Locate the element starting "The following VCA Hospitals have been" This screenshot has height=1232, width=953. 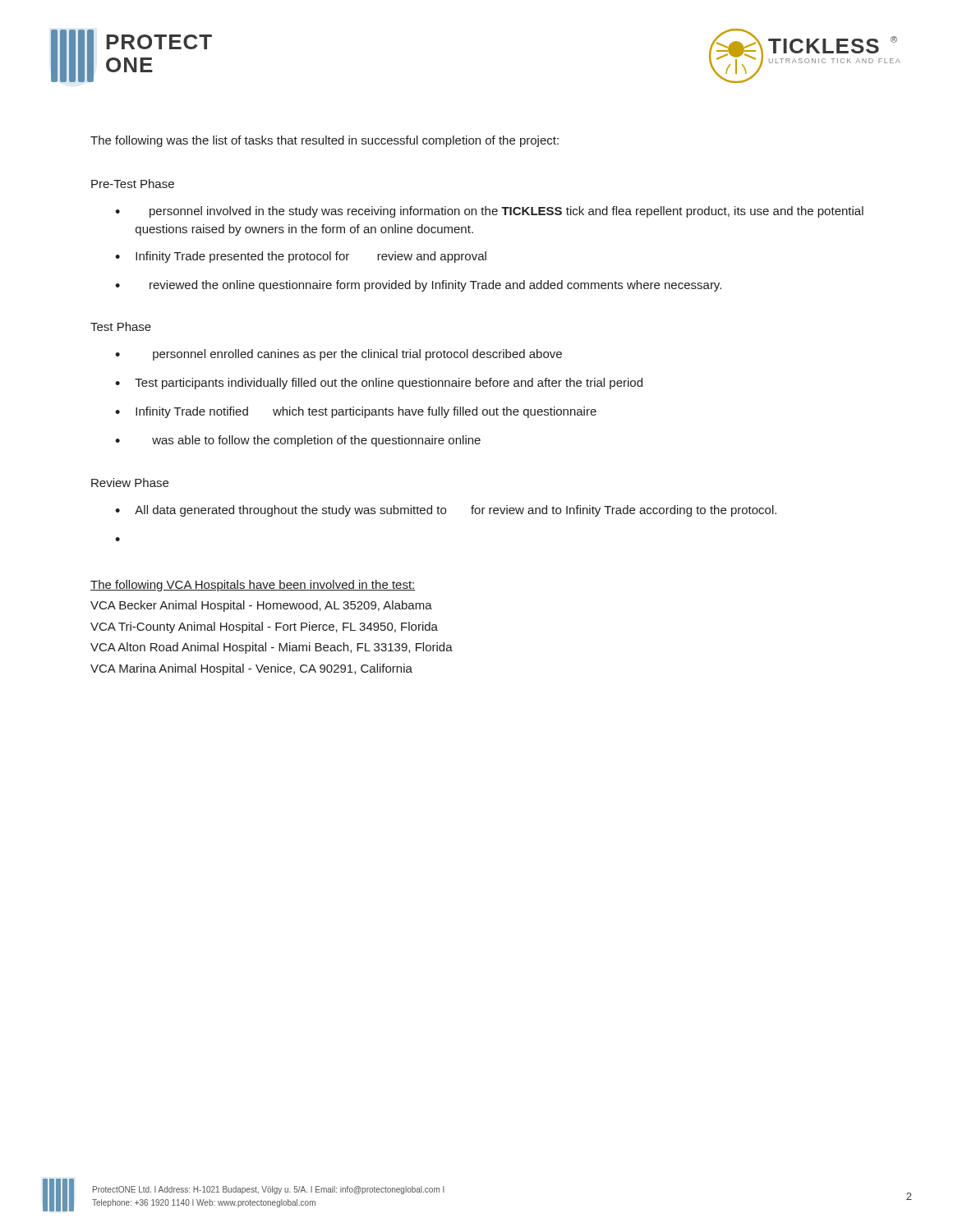point(253,586)
